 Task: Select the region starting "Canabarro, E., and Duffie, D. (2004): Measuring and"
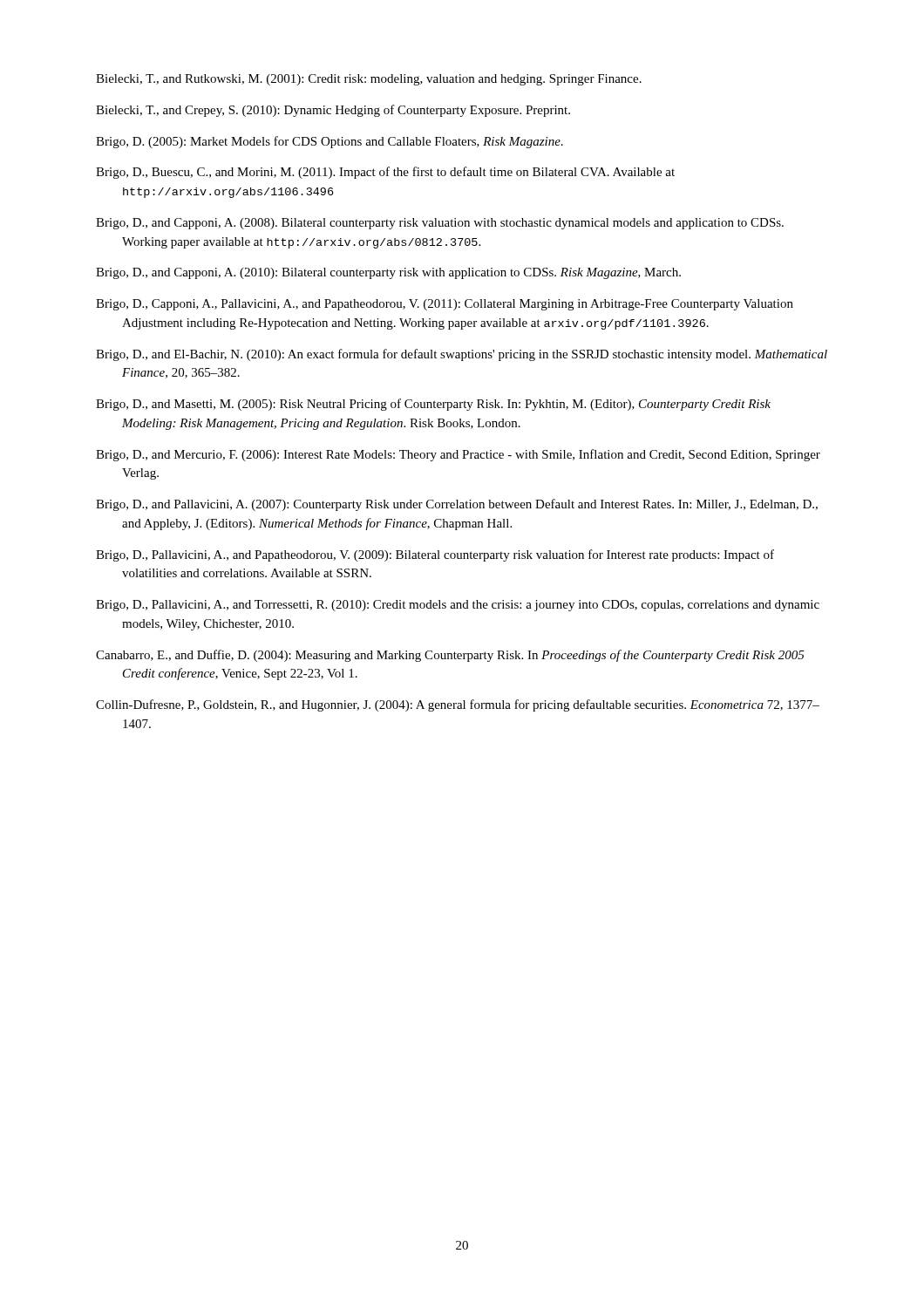click(x=450, y=664)
